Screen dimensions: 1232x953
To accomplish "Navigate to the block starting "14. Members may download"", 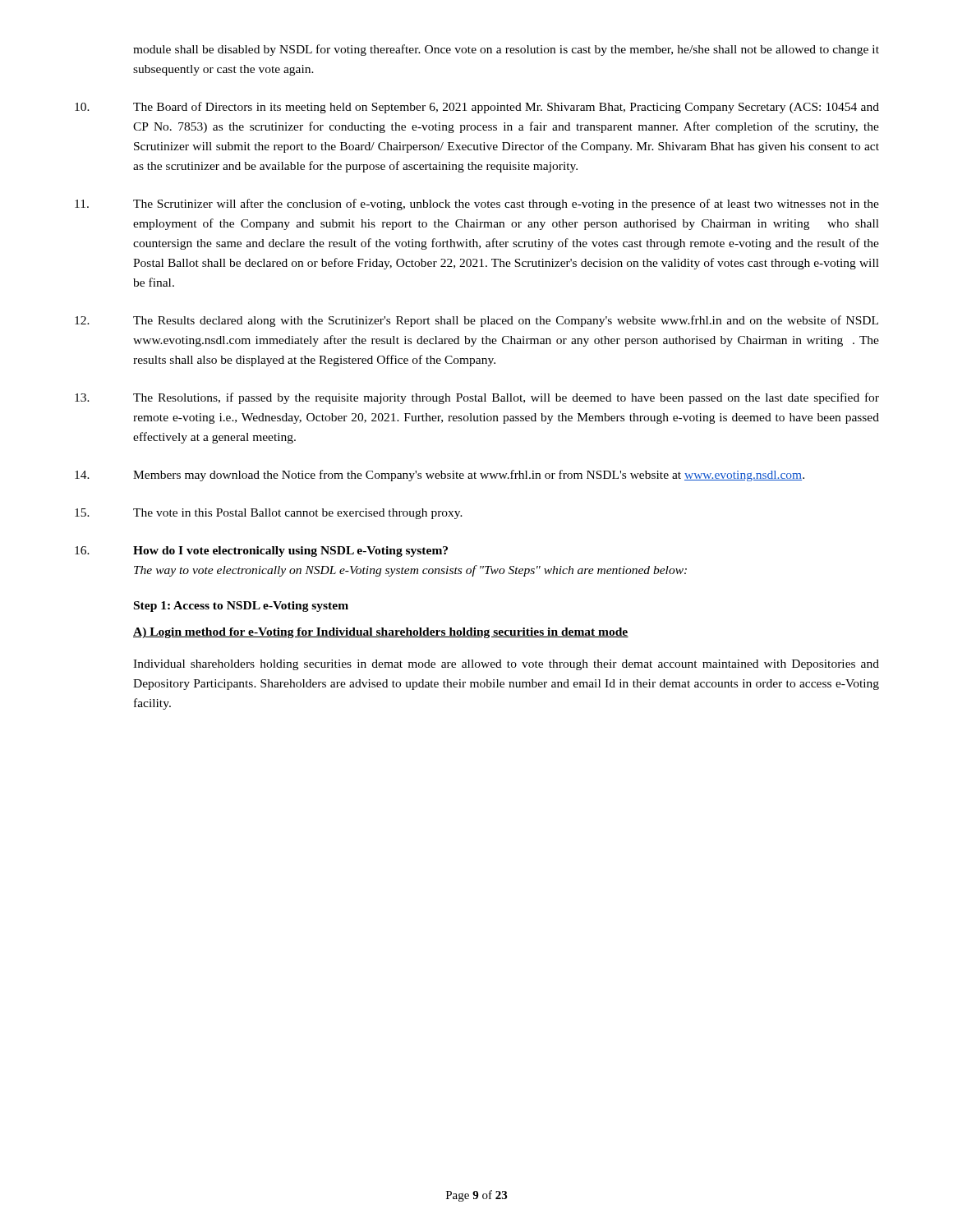I will pyautogui.click(x=476, y=475).
